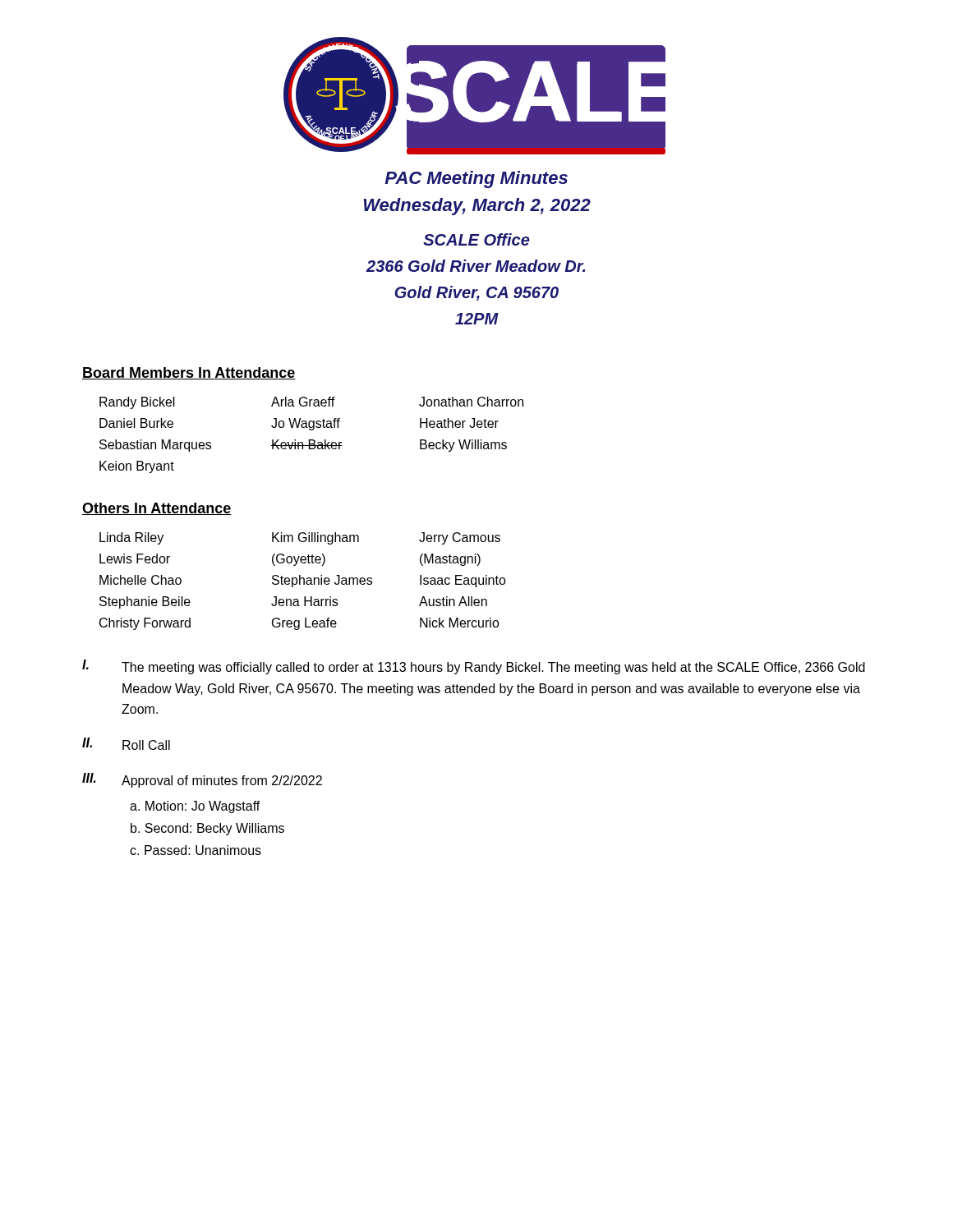Screen dimensions: 1232x953
Task: Point to "Board Members In Attendance"
Action: [x=189, y=373]
